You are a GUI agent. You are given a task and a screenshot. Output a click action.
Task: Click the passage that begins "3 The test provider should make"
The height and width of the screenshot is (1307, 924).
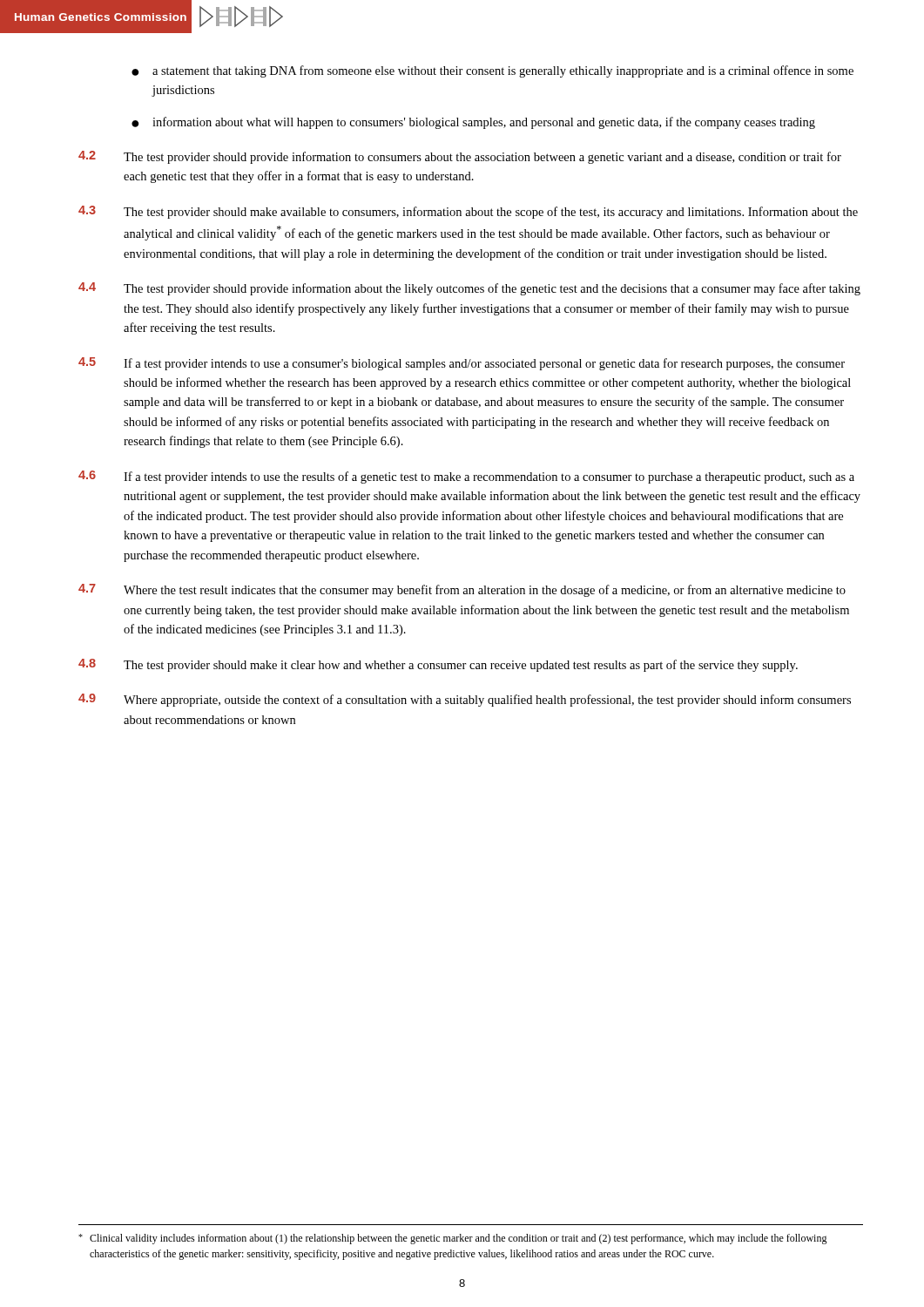[471, 233]
